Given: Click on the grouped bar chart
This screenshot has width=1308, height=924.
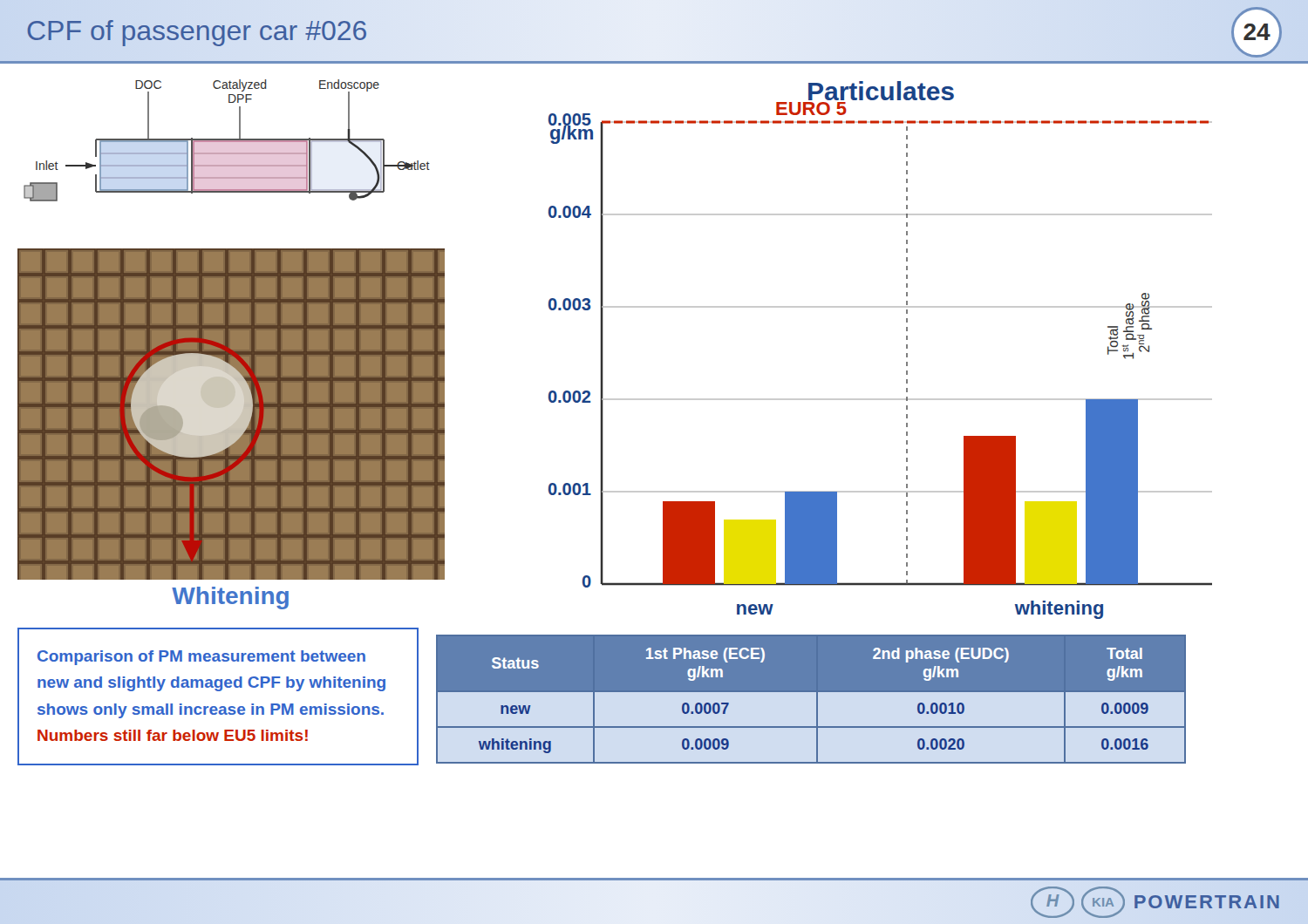Looking at the screenshot, I should [x=881, y=362].
